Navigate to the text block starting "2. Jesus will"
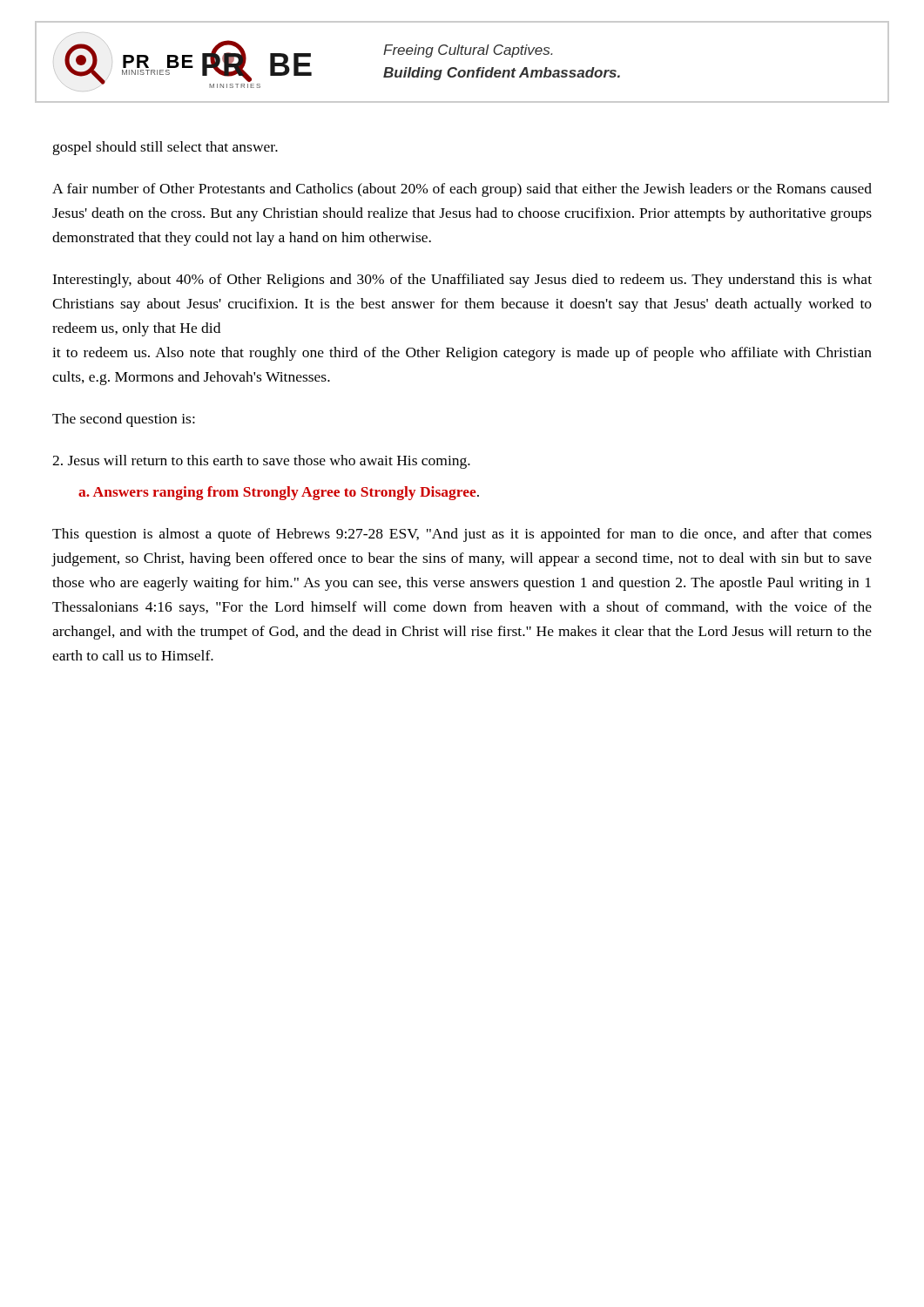Viewport: 924px width, 1307px height. 262,460
